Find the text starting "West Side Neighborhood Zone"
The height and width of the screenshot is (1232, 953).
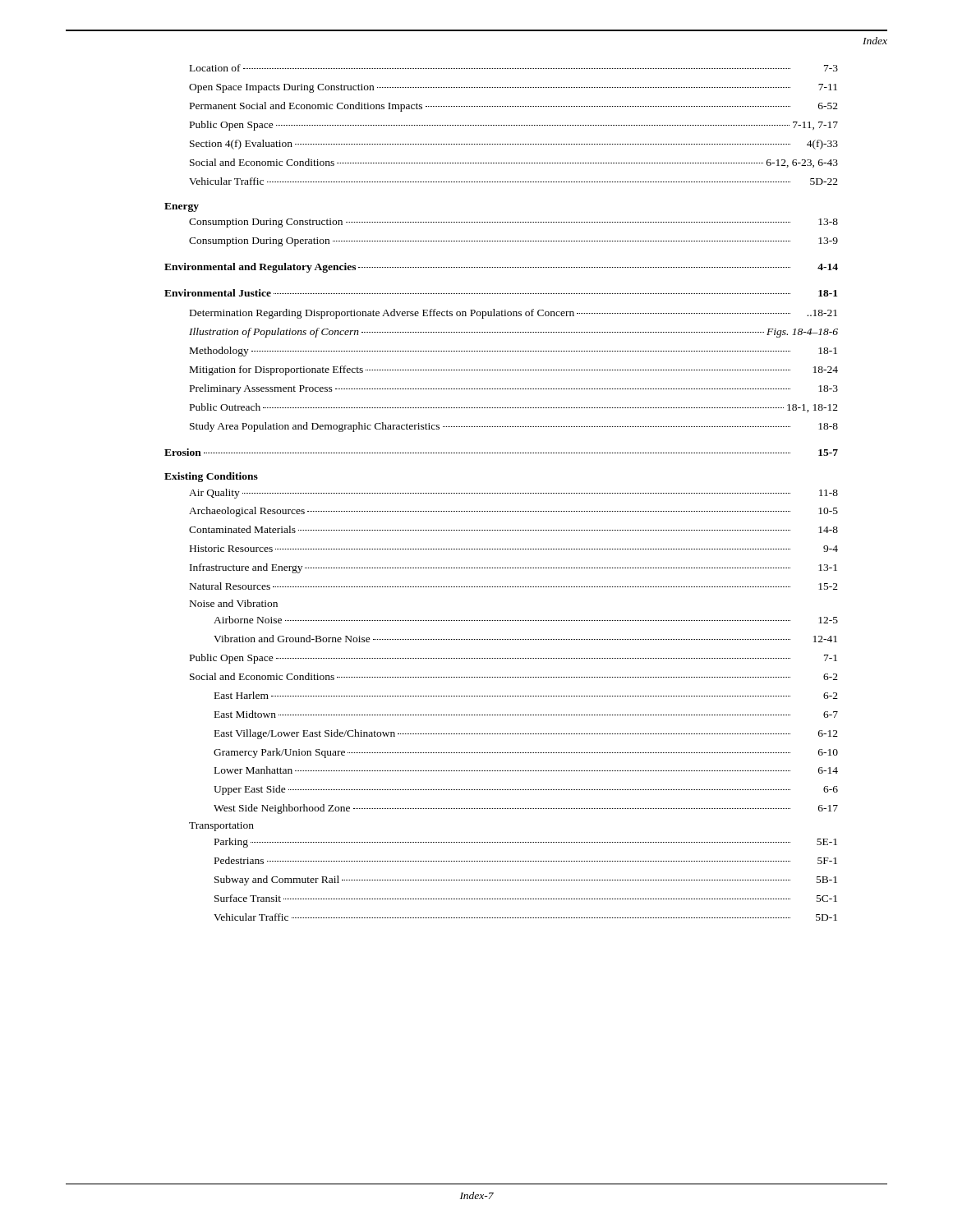click(x=526, y=808)
